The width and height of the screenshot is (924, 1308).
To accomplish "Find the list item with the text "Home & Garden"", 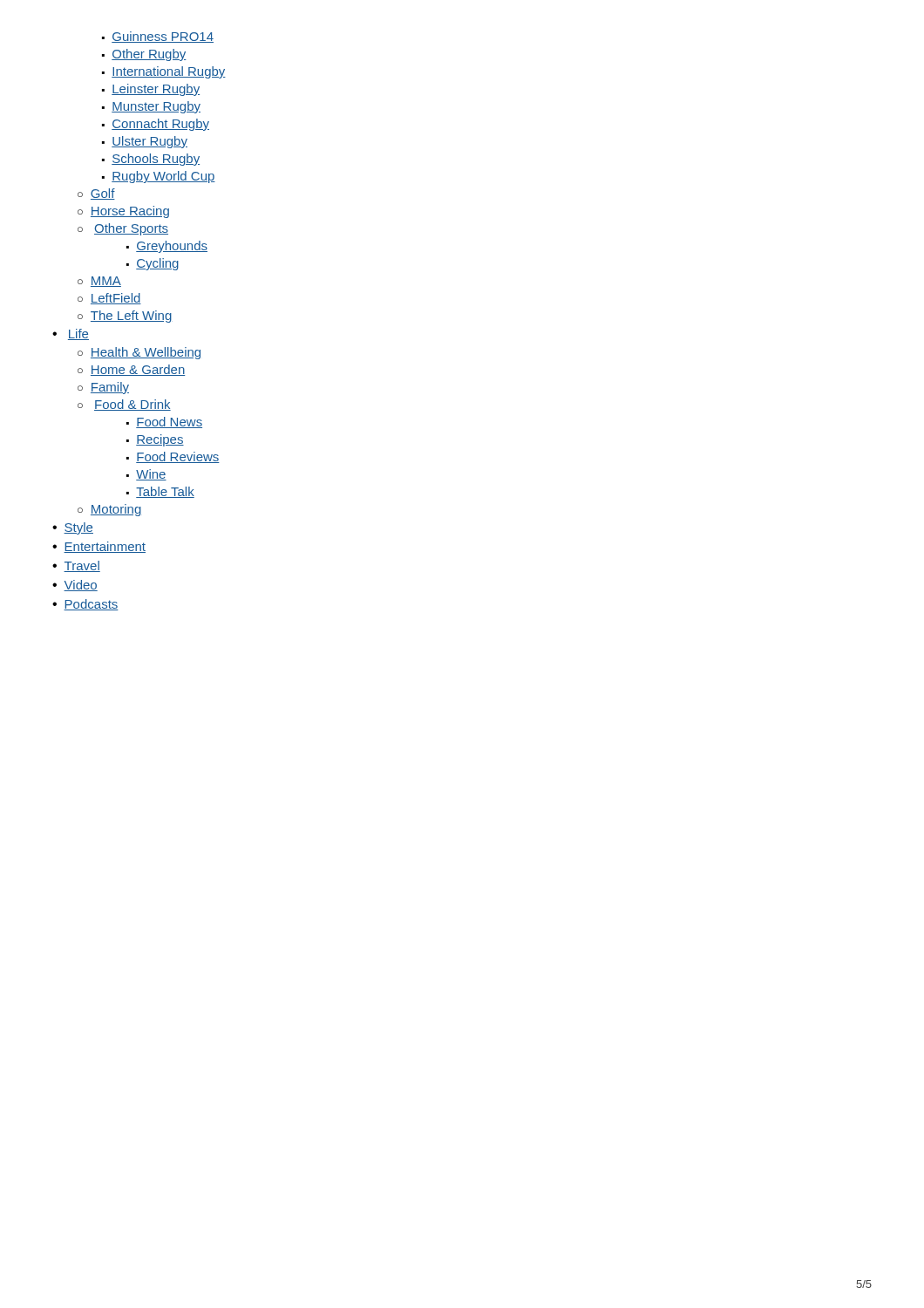I will 138,369.
